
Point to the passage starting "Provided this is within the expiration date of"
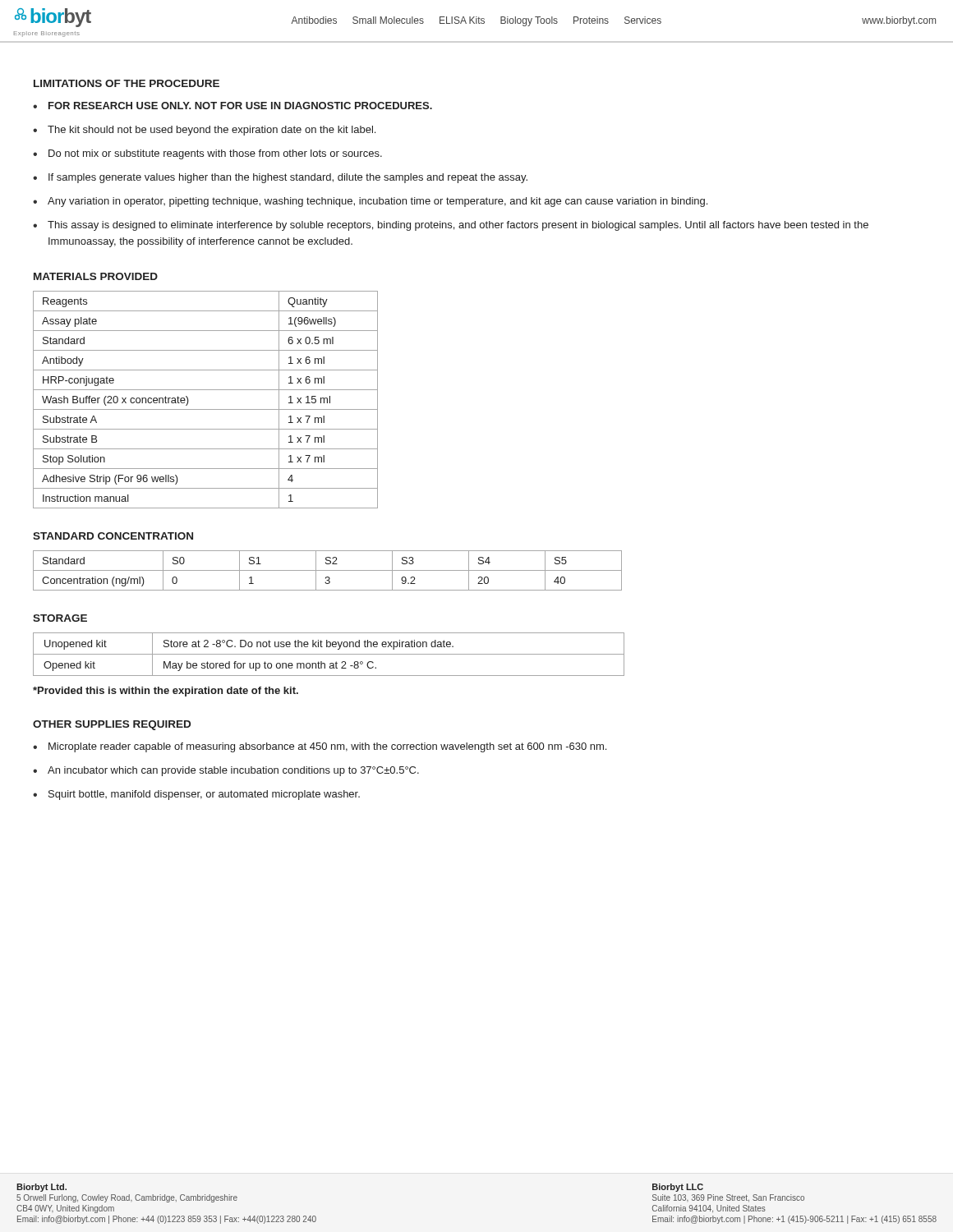point(166,690)
